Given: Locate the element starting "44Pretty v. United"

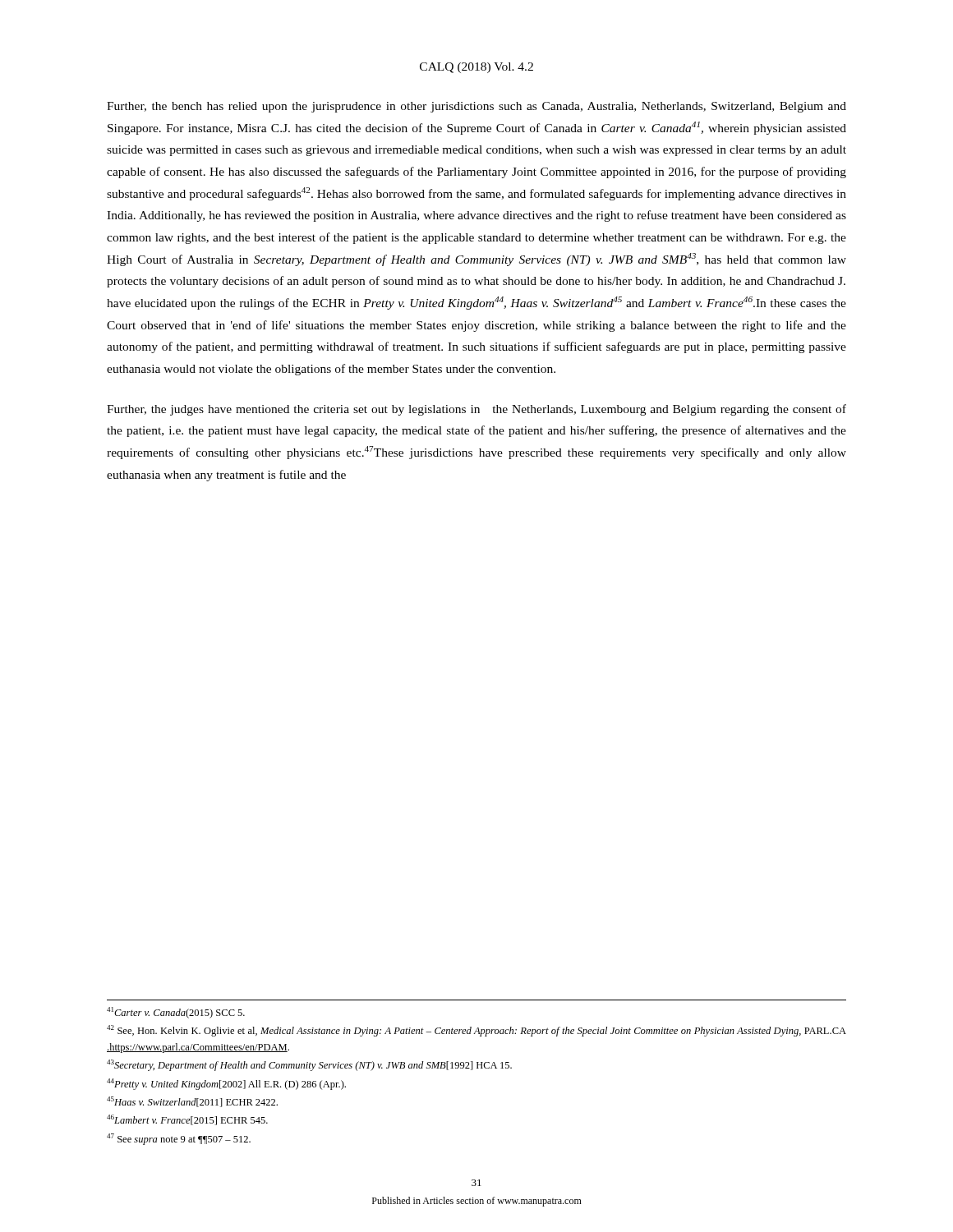Looking at the screenshot, I should 227,1083.
